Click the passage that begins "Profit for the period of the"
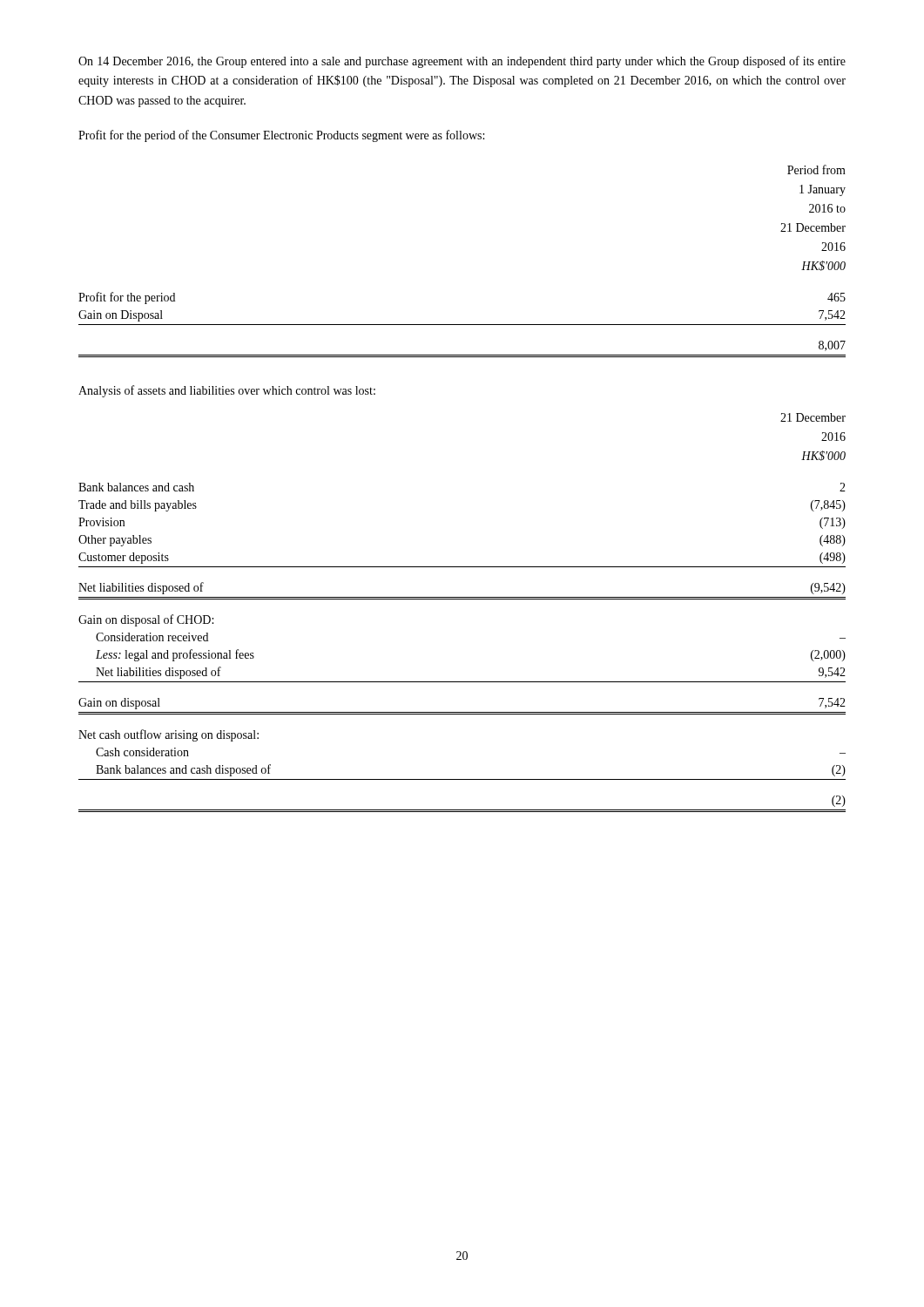Viewport: 924px width, 1307px height. point(282,136)
